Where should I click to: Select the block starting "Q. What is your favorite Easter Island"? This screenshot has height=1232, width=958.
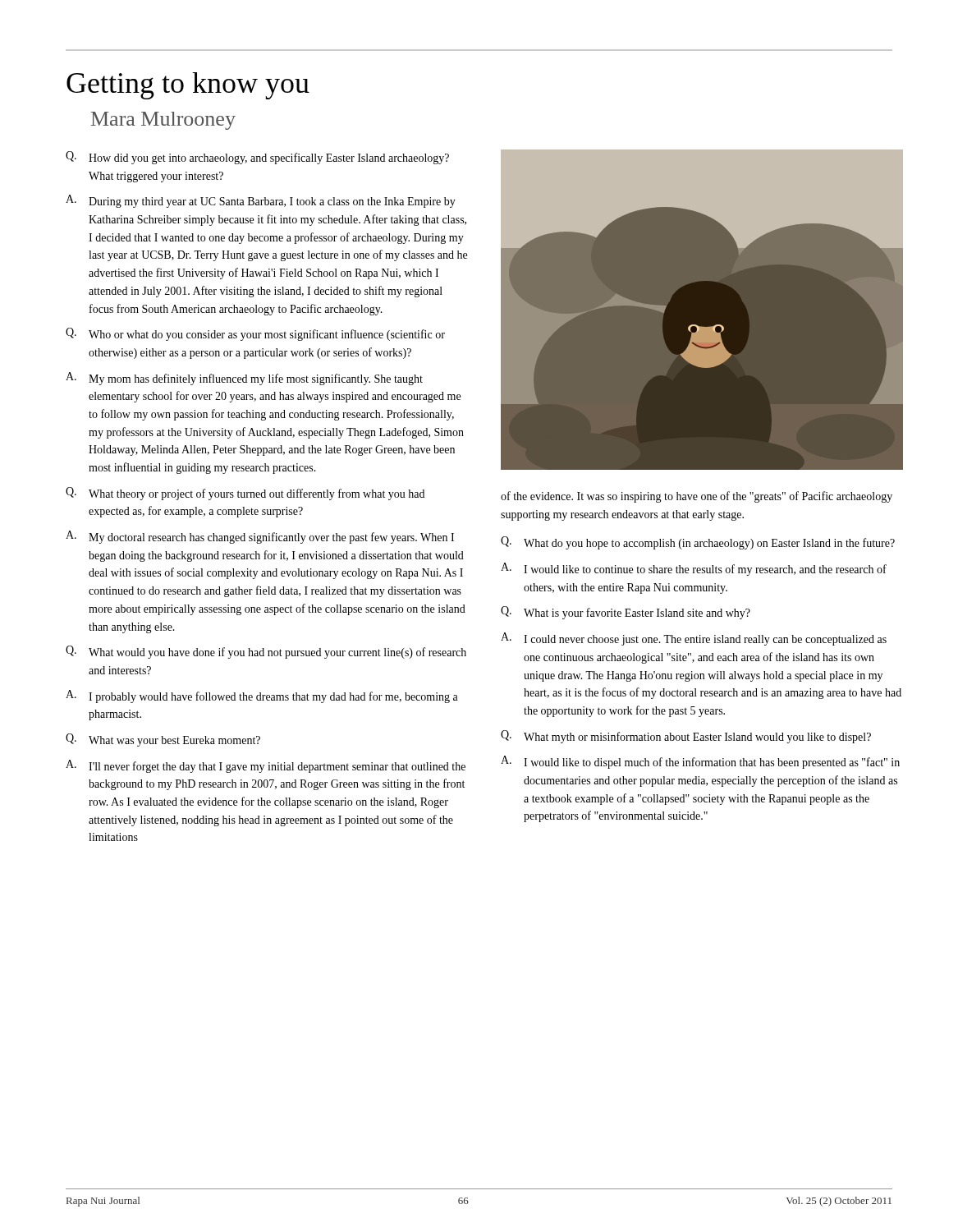click(x=702, y=614)
